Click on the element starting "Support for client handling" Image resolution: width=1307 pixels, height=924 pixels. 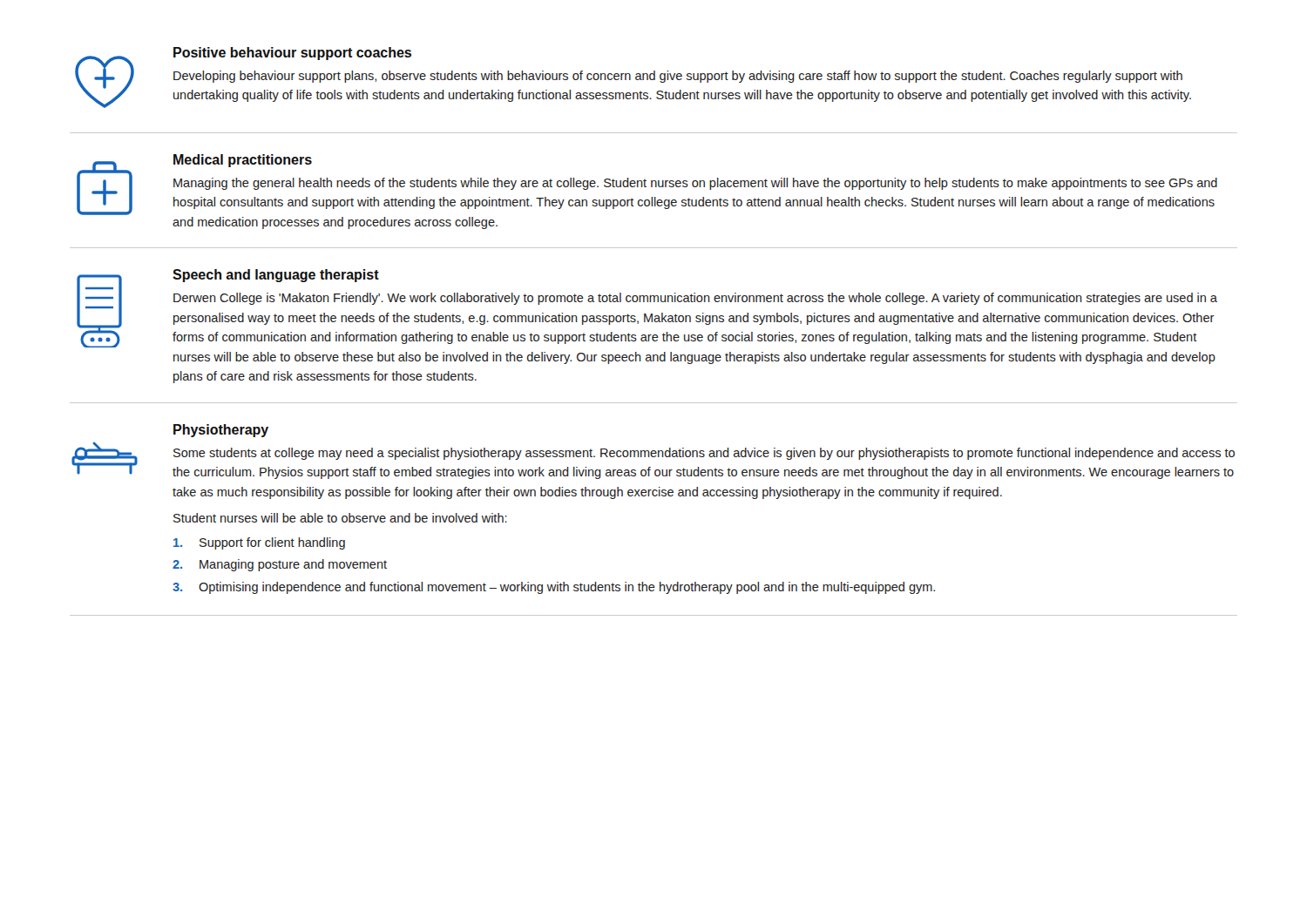[x=259, y=542]
